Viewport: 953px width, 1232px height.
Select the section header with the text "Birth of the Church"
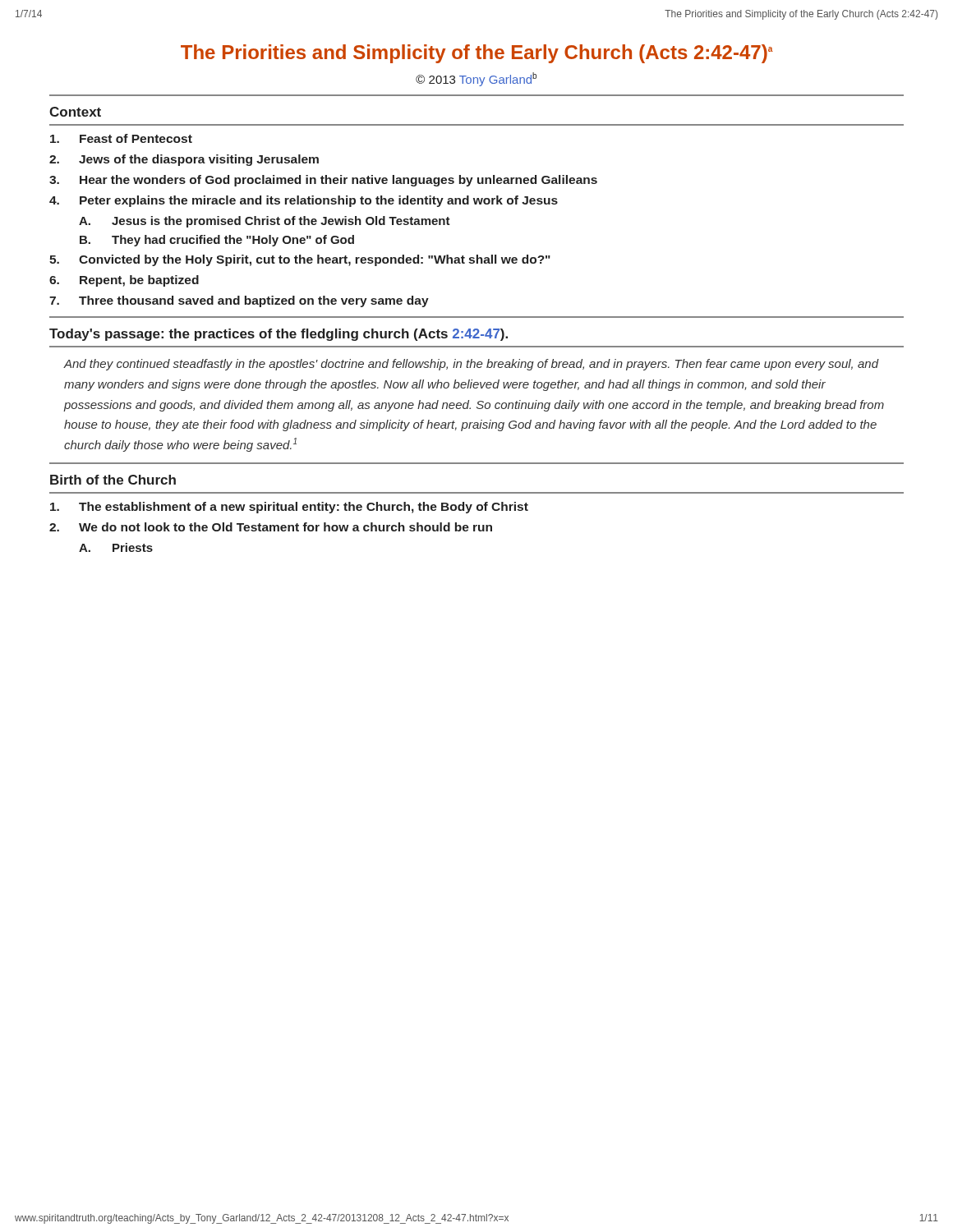click(x=113, y=480)
